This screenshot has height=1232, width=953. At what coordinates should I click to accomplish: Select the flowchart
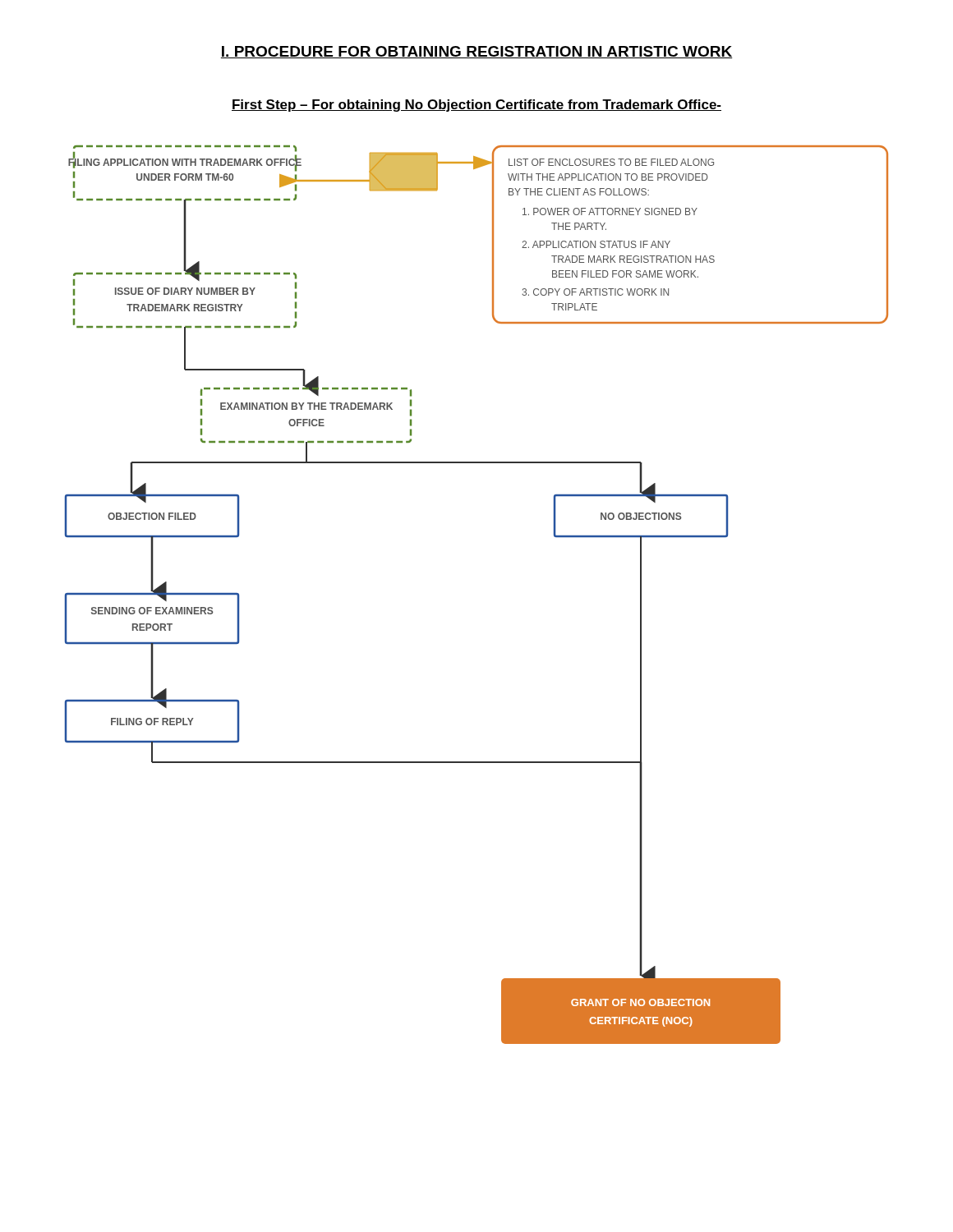click(476, 655)
